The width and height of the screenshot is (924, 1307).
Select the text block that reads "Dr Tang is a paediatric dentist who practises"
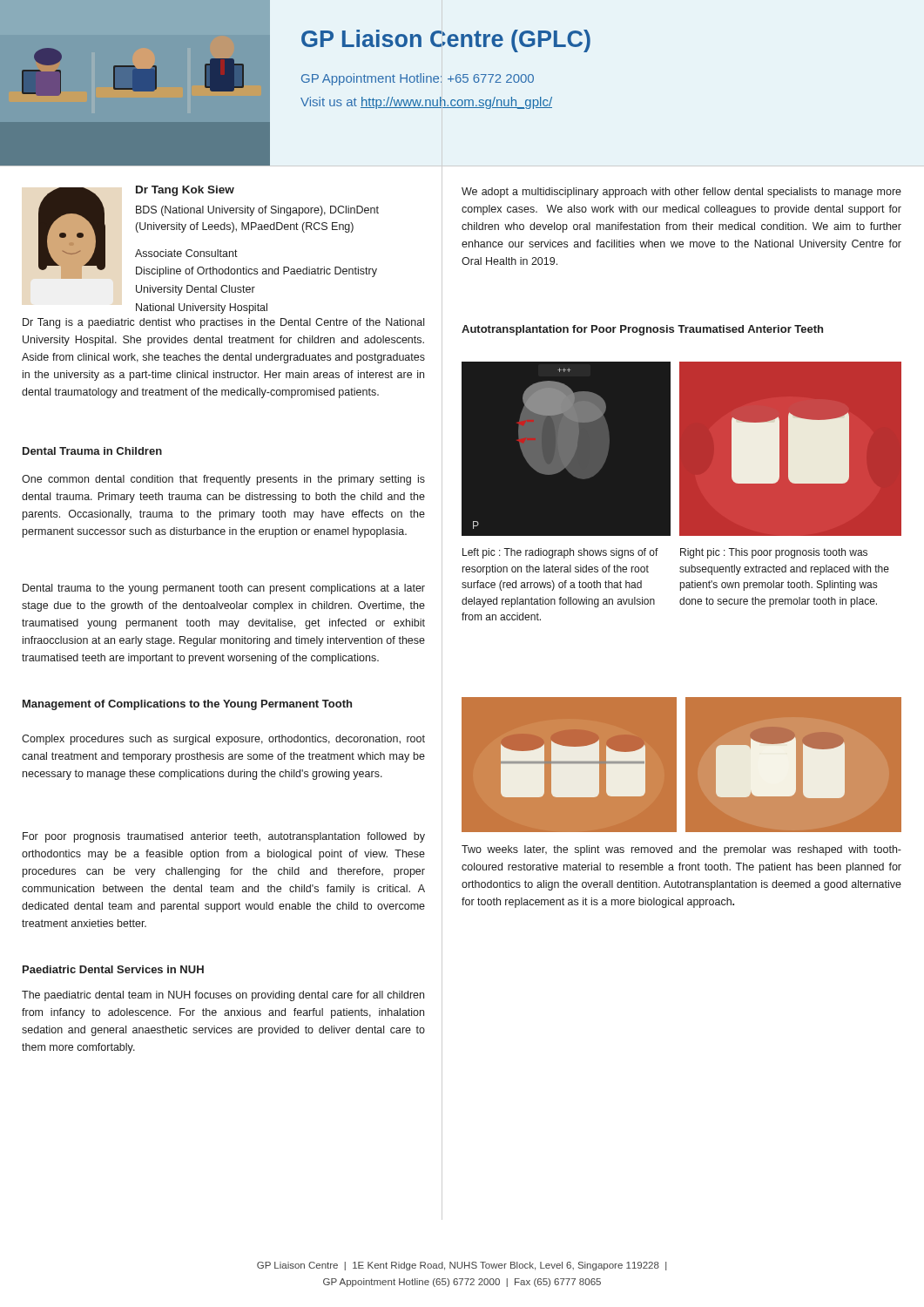(x=223, y=357)
